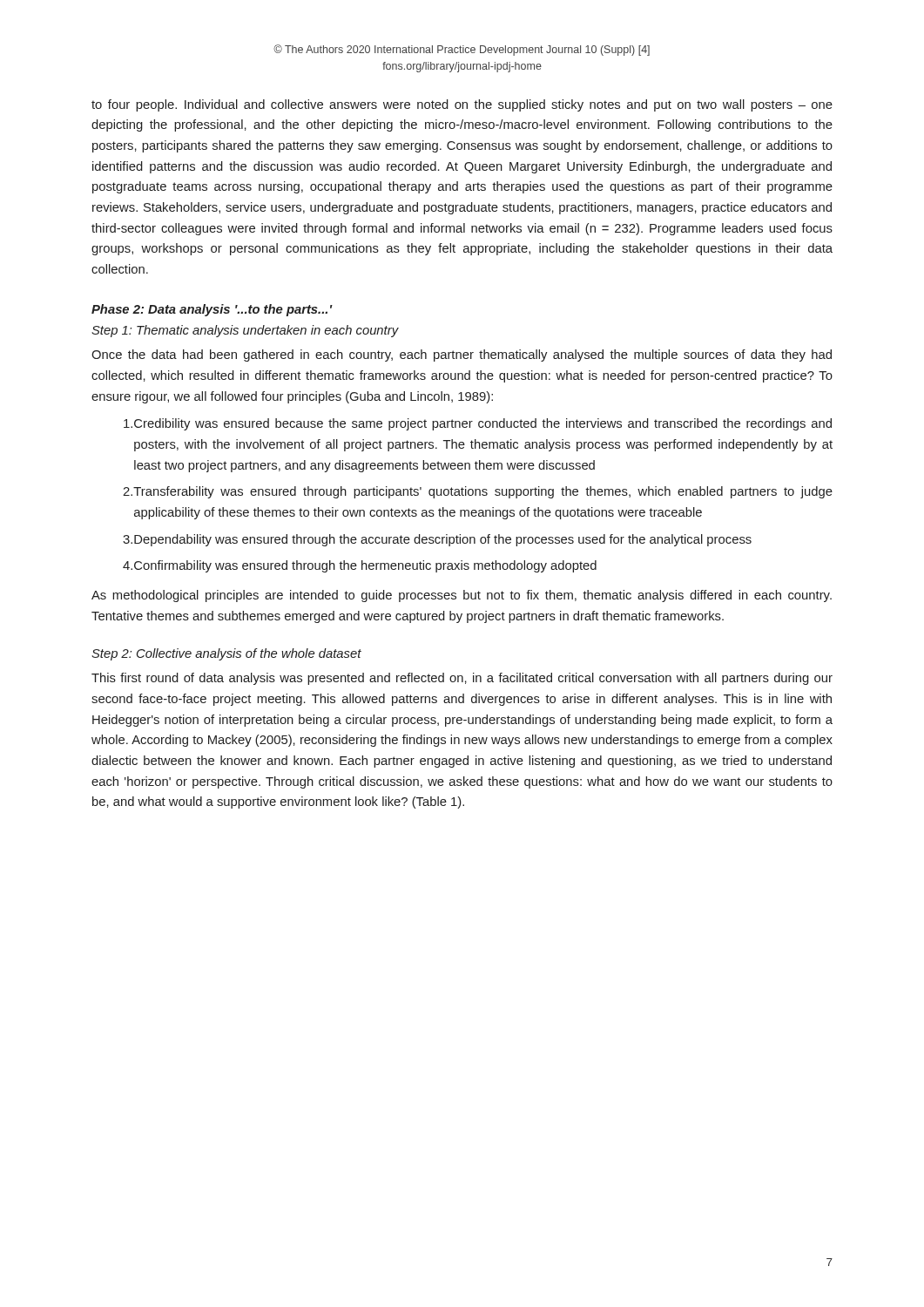
Task: Find the list item with the text "2. Transferability was ensured through participants'"
Action: coord(462,503)
